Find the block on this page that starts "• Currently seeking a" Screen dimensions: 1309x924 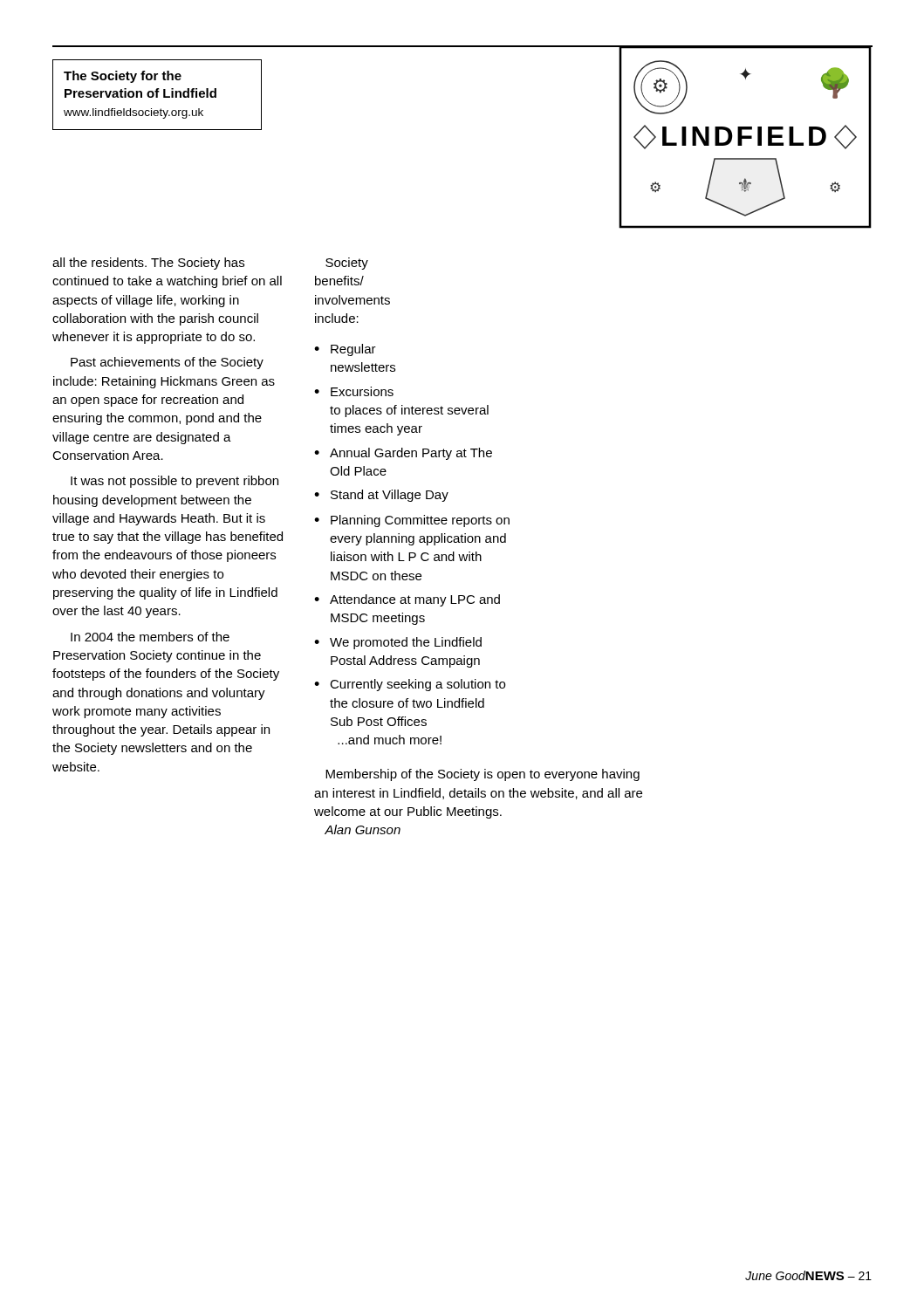[x=484, y=712]
